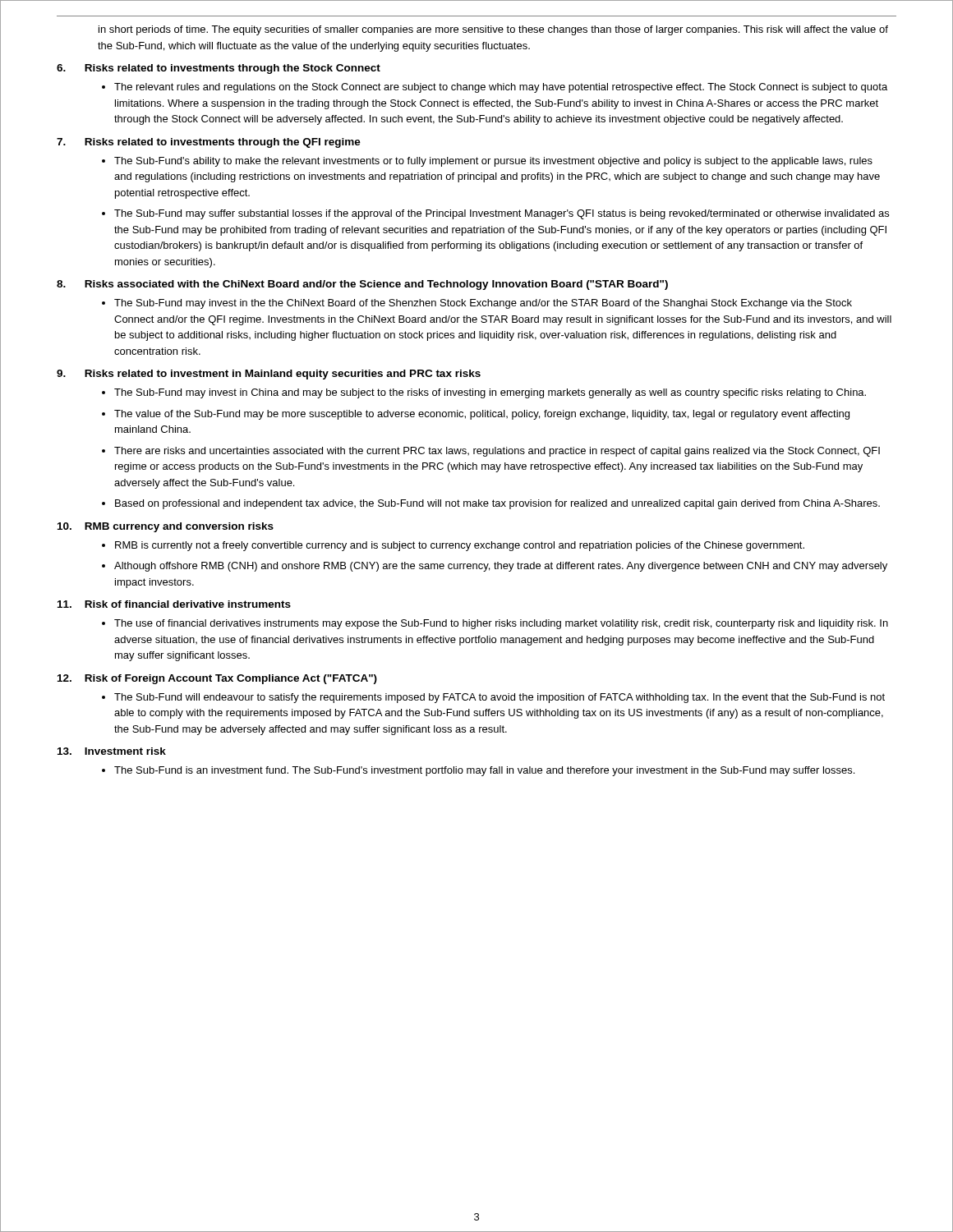Click on the section header with the text "13. Investment risk"
This screenshot has width=953, height=1232.
(111, 751)
